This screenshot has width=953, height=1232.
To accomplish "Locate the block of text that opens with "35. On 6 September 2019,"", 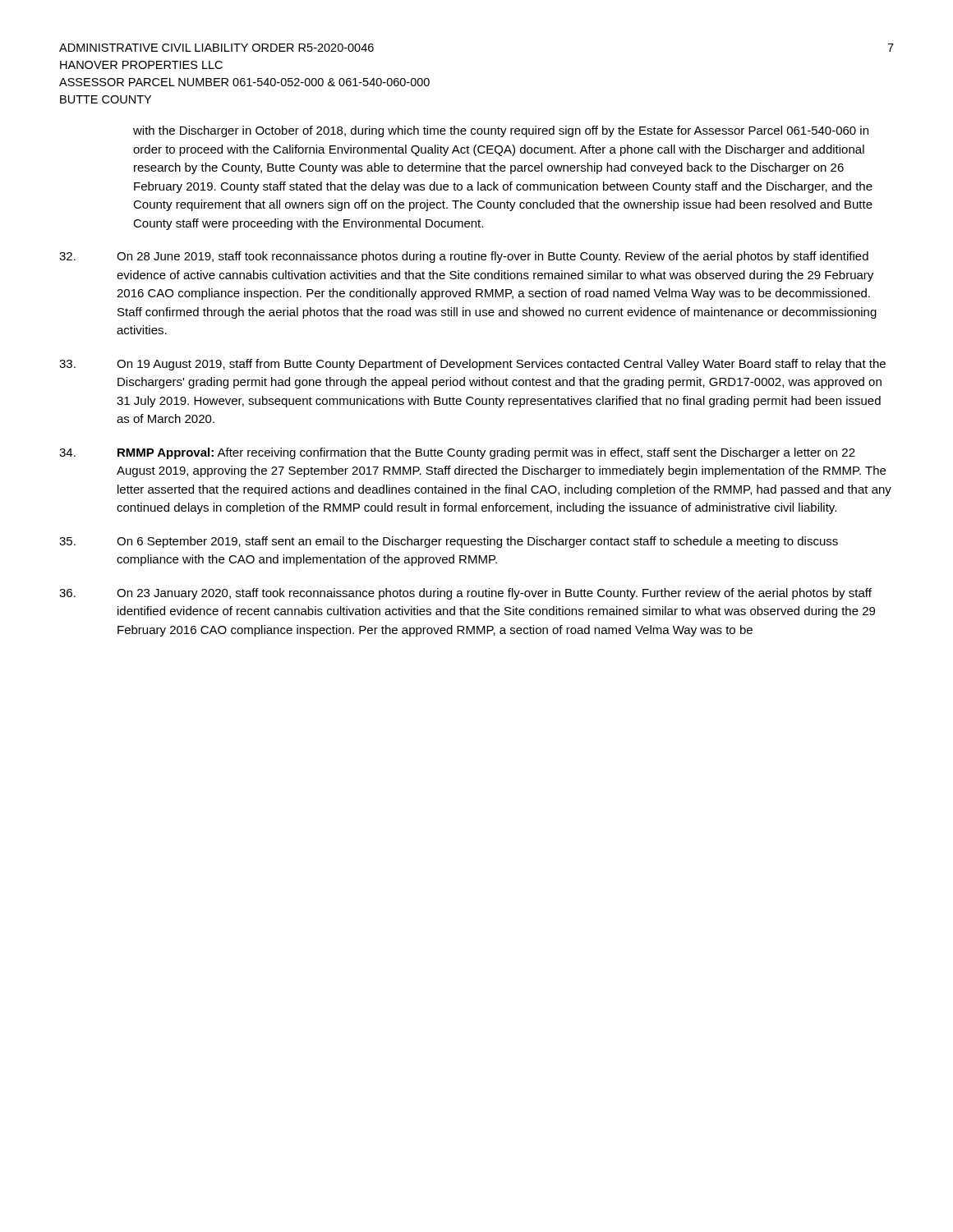I will click(x=476, y=550).
